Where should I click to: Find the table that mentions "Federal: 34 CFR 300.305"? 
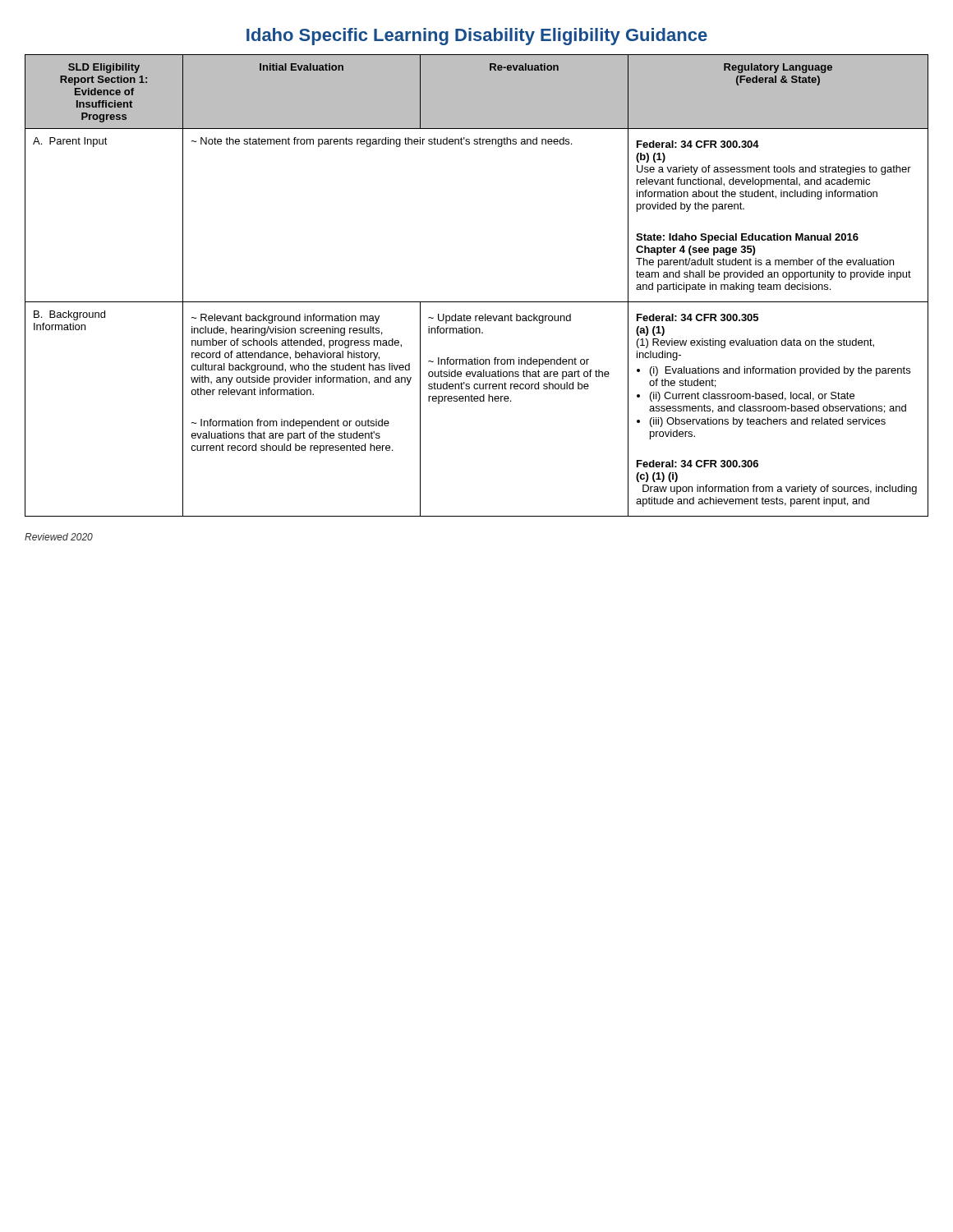pyautogui.click(x=476, y=285)
